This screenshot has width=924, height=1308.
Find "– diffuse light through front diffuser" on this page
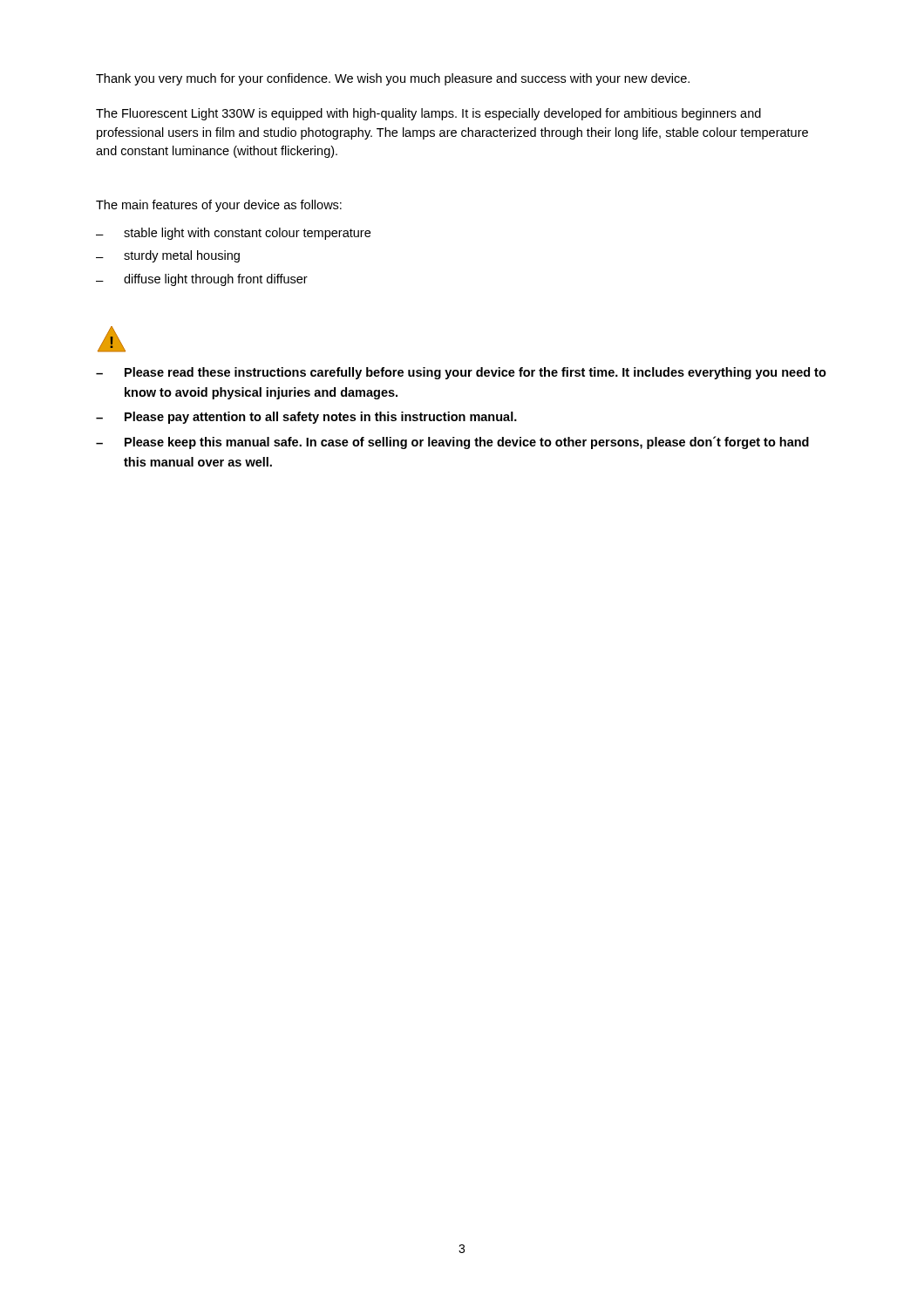202,280
